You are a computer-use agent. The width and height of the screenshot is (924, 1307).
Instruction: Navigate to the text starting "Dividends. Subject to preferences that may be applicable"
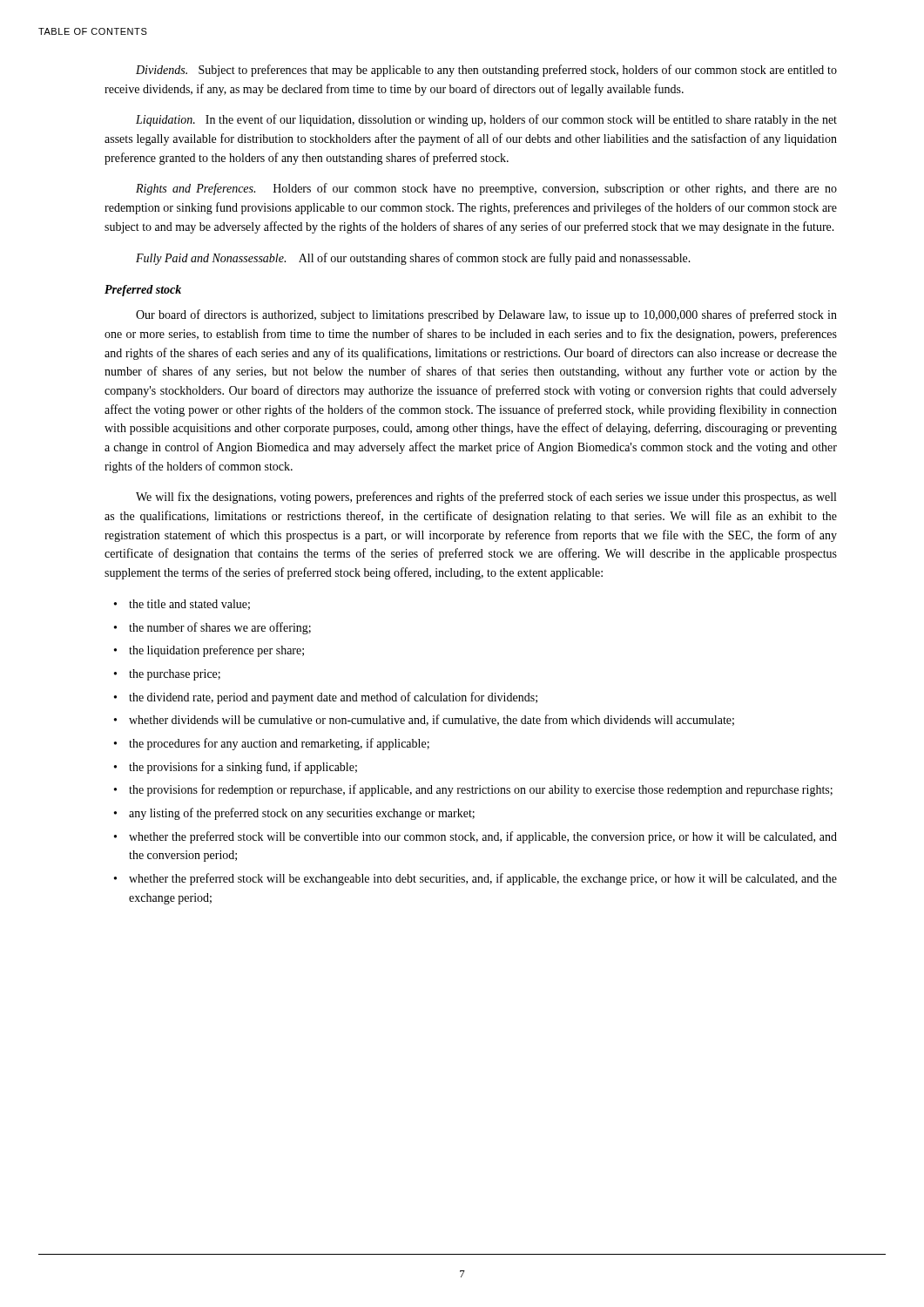[471, 80]
